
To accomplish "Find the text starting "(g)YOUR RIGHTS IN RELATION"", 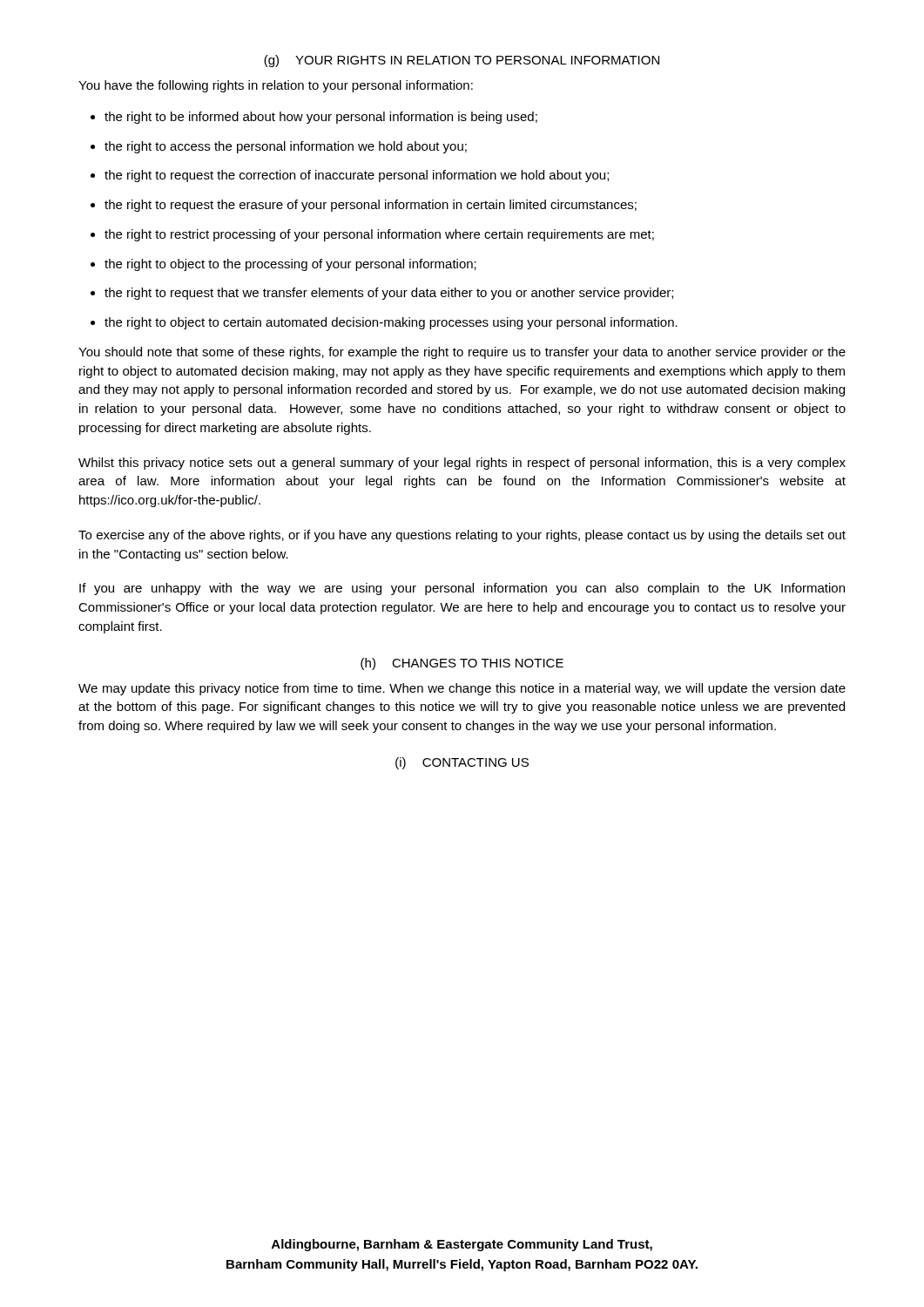I will pos(462,60).
